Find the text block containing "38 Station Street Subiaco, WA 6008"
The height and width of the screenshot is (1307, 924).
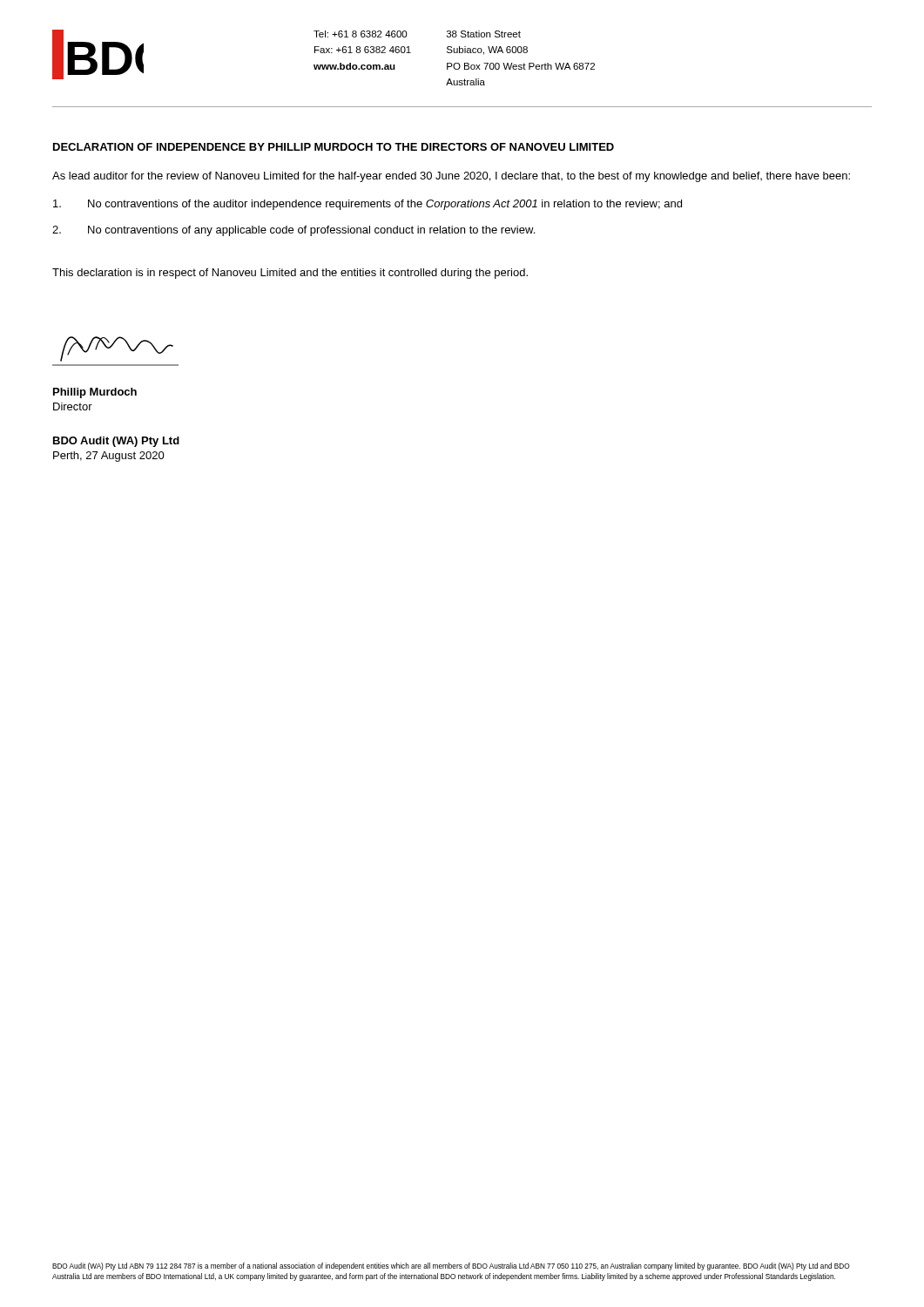click(521, 58)
